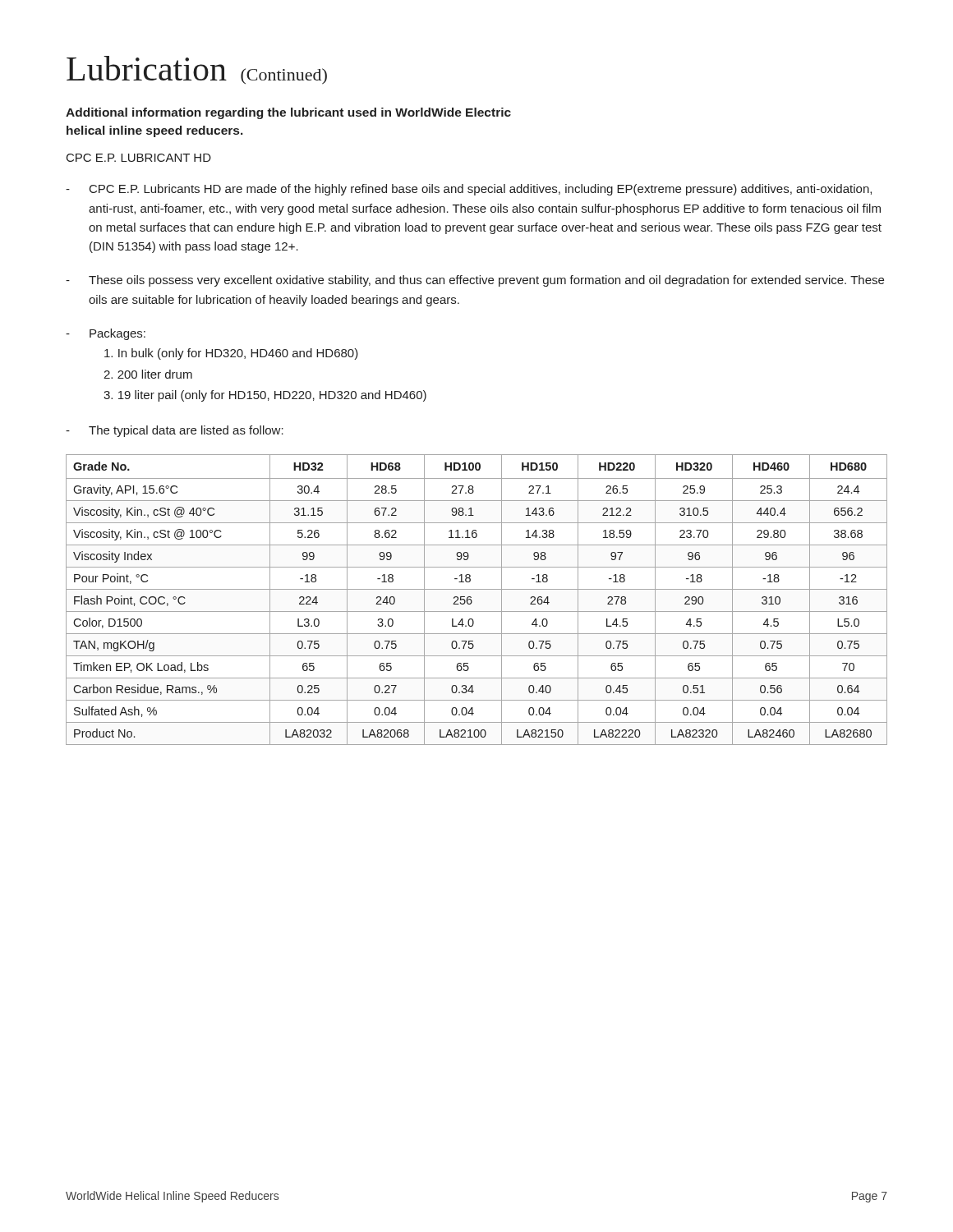Locate the block of text that opens with "- These oils possess"
This screenshot has height=1232, width=953.
(x=476, y=290)
